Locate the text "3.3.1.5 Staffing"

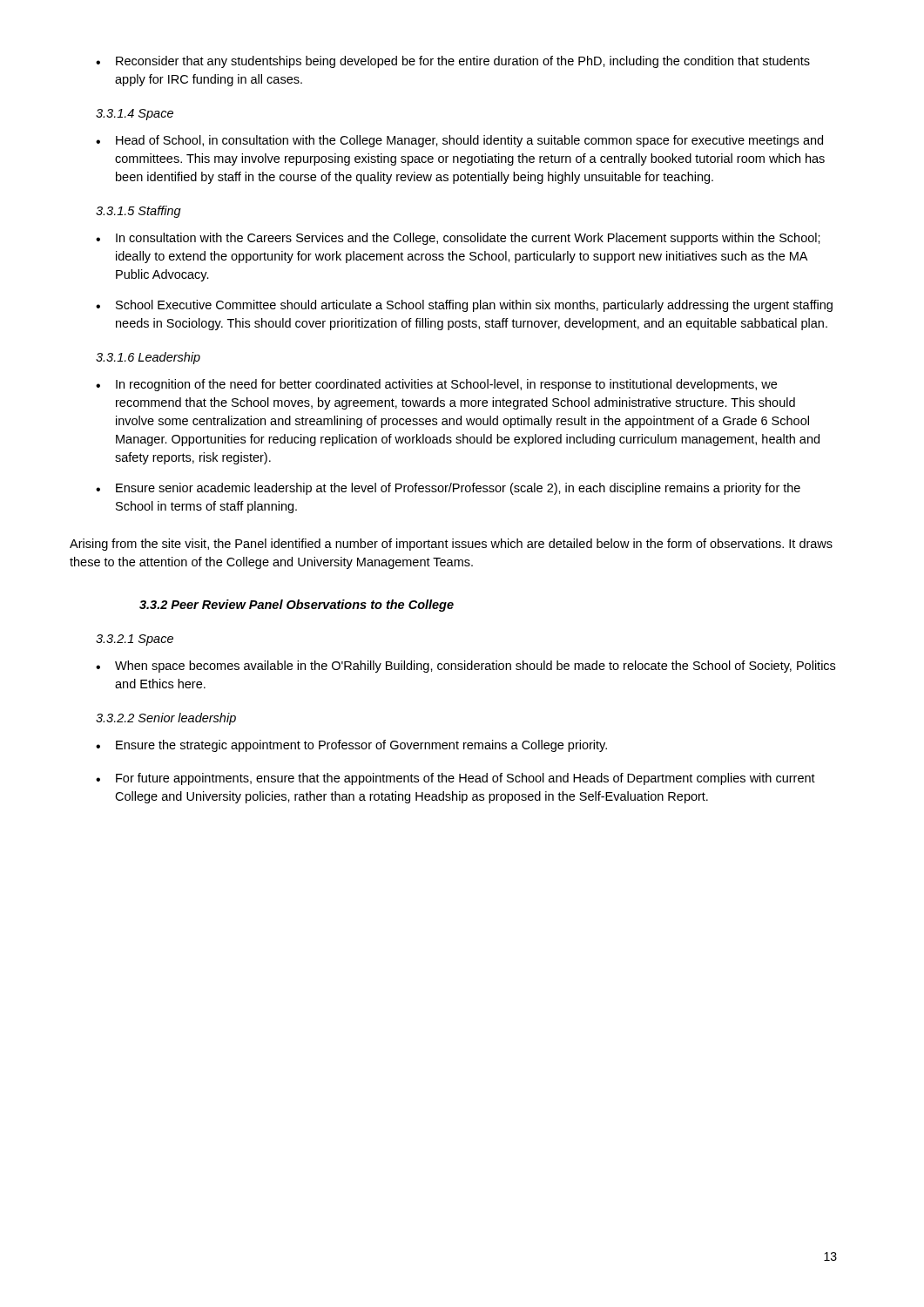click(138, 211)
